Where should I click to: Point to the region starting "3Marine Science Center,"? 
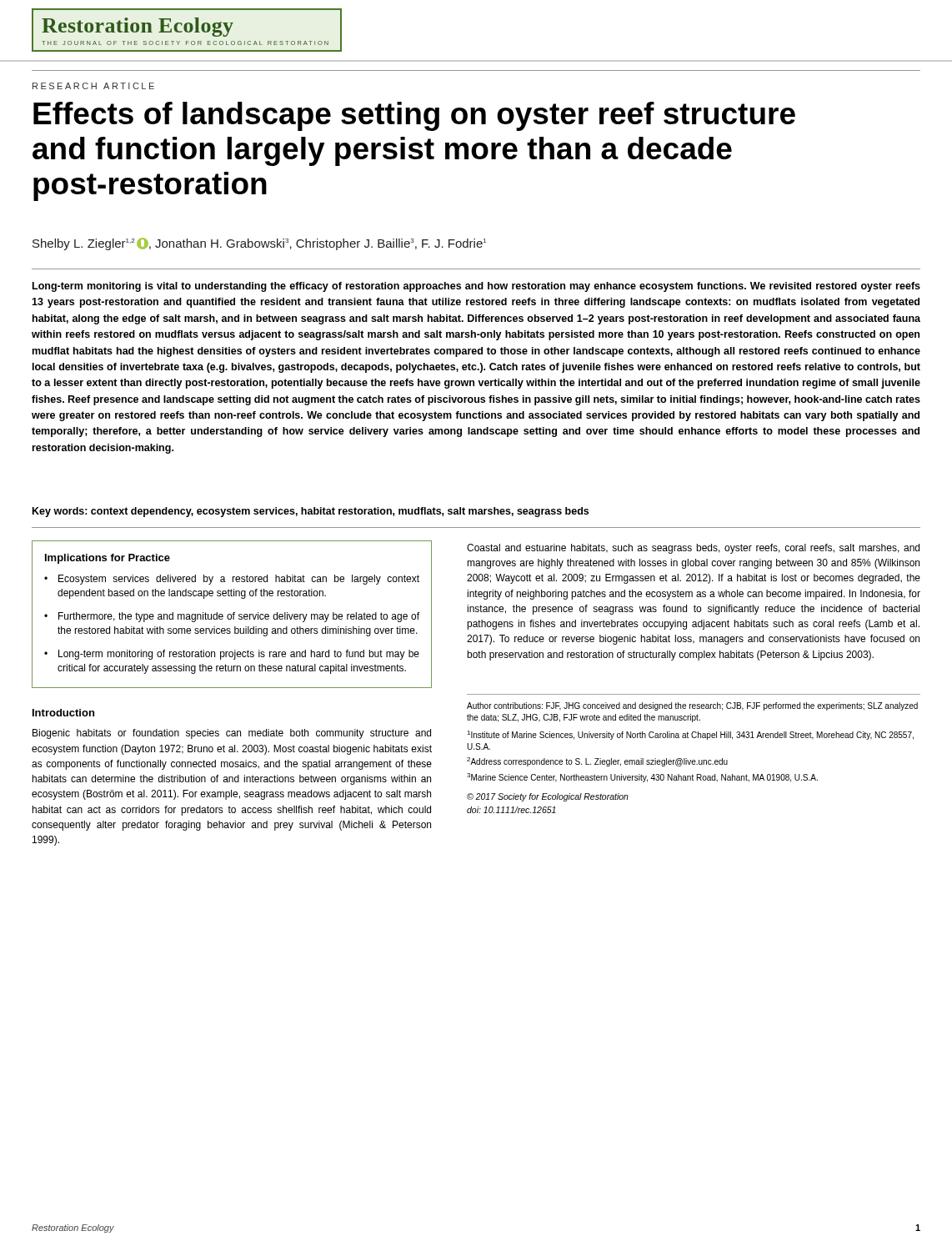[x=643, y=777]
